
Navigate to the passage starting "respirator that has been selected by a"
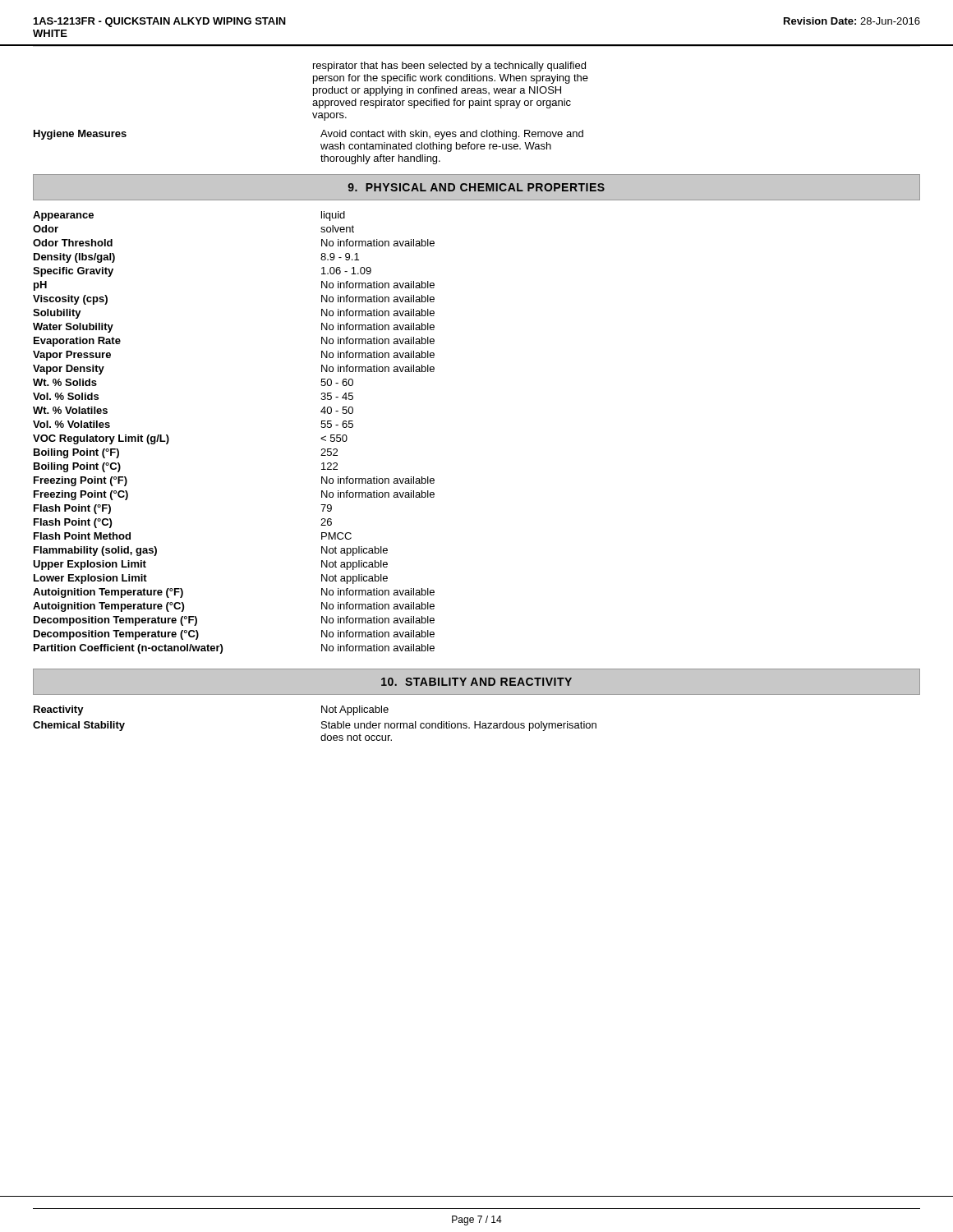(450, 90)
